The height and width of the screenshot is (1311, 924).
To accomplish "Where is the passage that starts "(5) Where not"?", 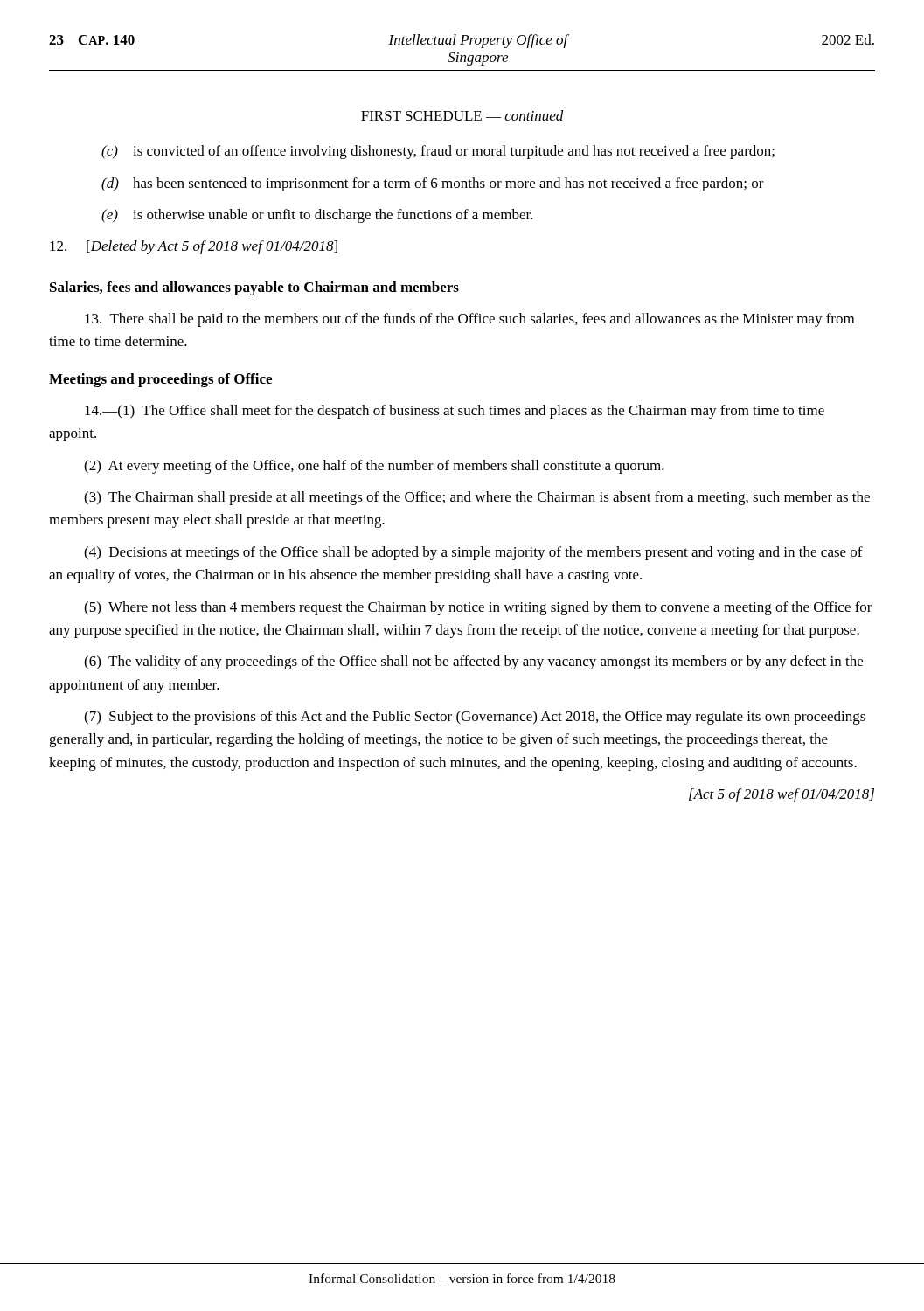I will (460, 618).
